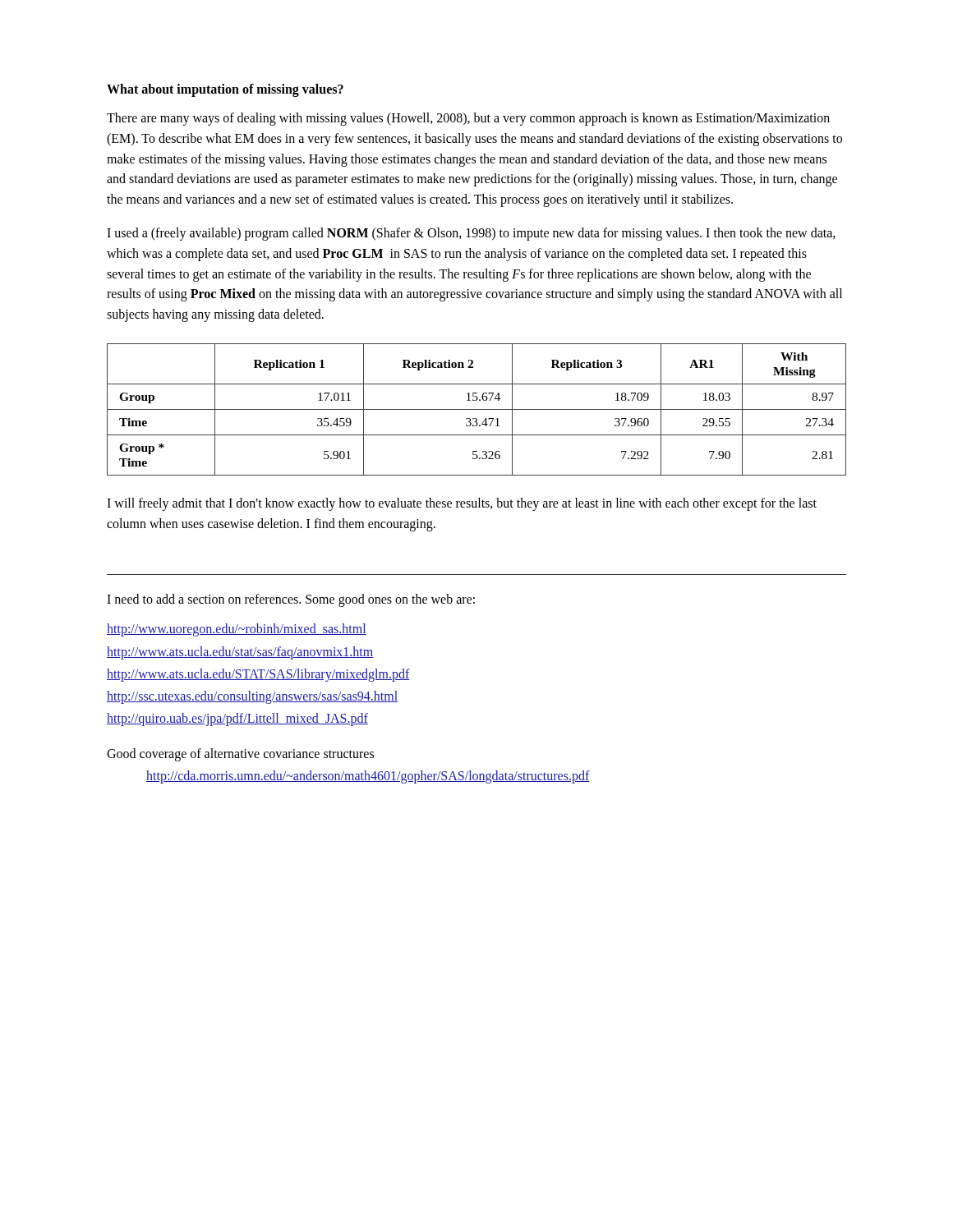Click on the text block that says "I used a (freely available) program called"
The height and width of the screenshot is (1232, 953).
pyautogui.click(x=475, y=274)
